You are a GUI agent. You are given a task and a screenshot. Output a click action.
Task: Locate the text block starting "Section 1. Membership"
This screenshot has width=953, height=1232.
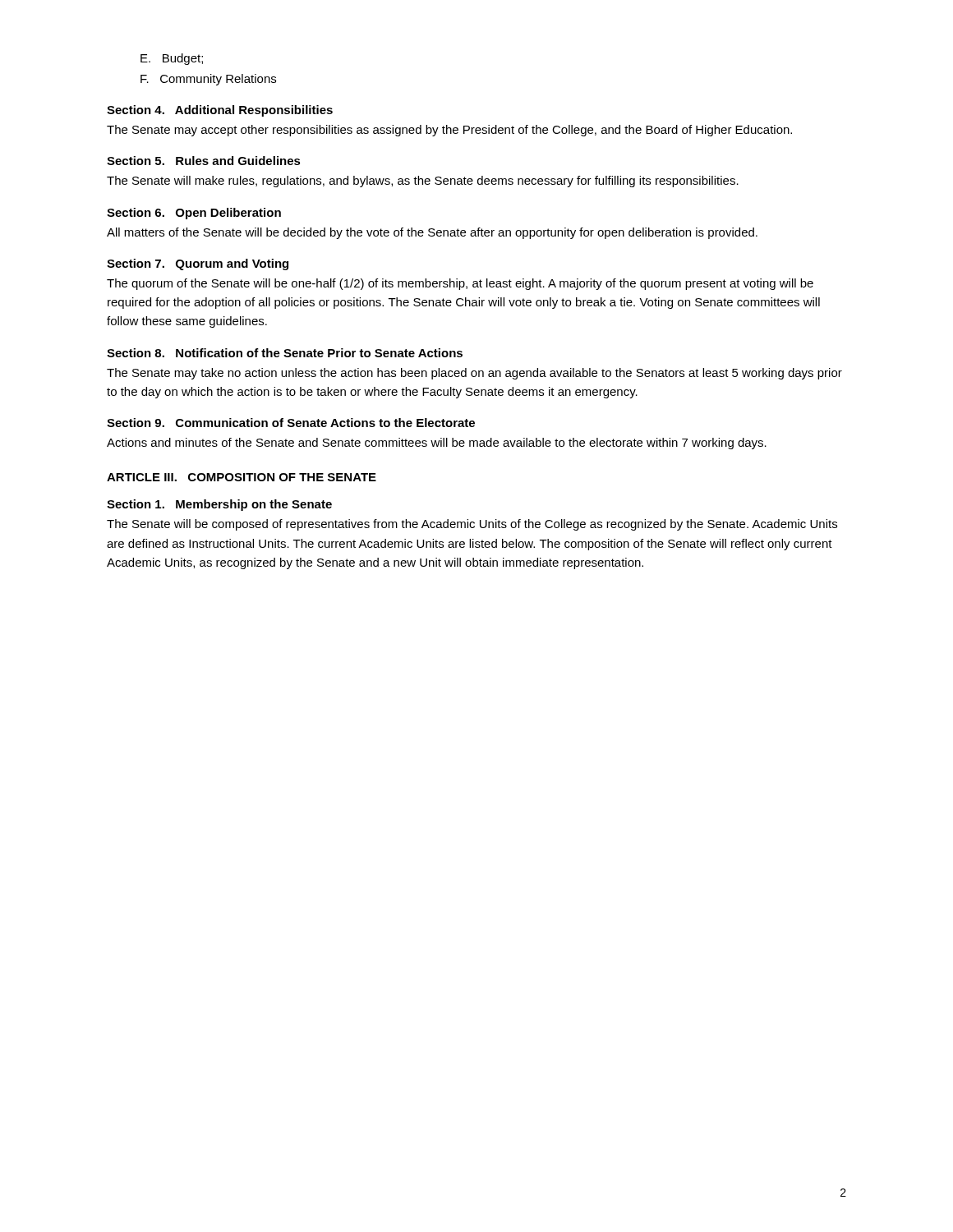point(219,504)
